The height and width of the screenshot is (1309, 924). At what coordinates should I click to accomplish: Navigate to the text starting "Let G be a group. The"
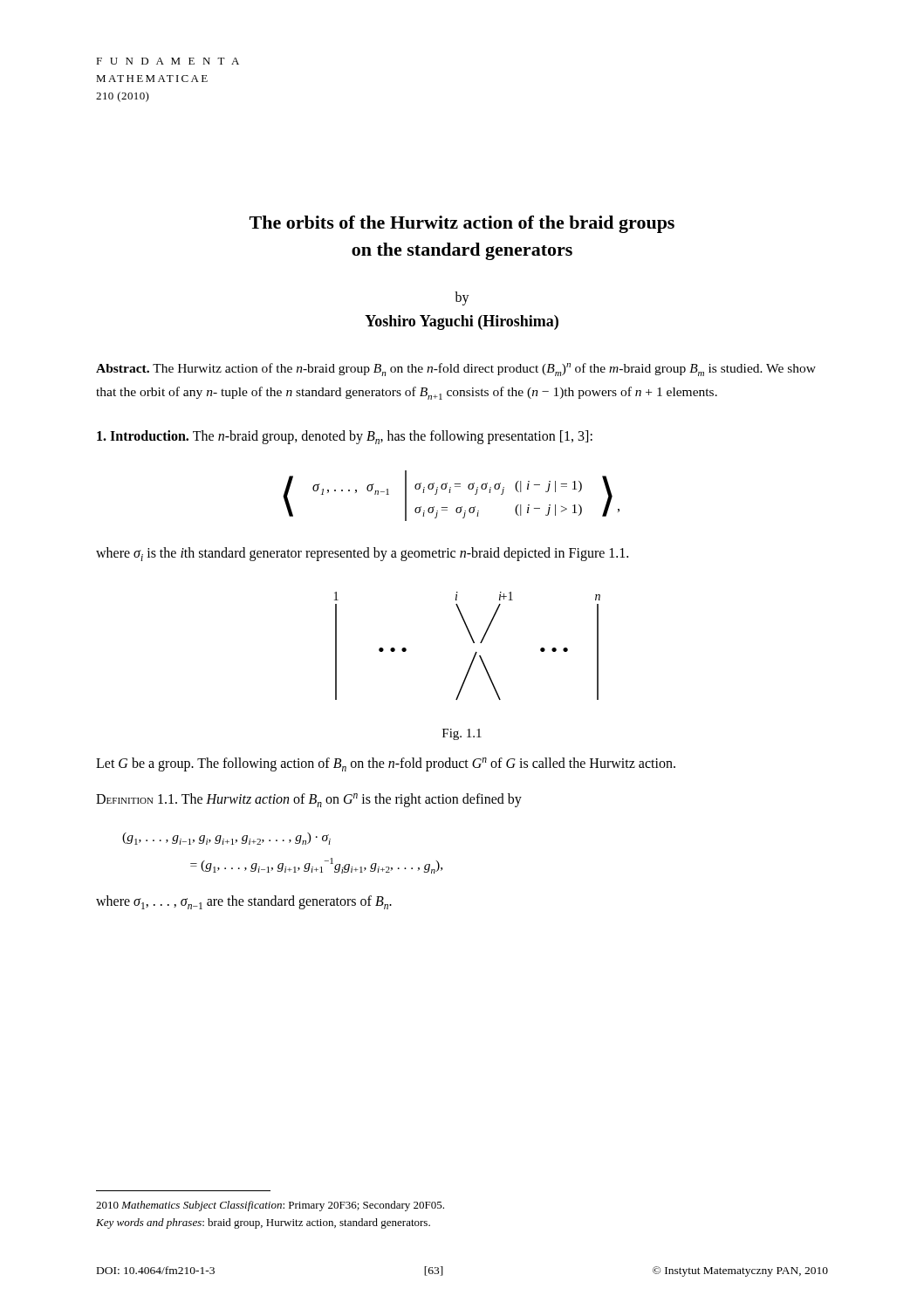click(386, 764)
